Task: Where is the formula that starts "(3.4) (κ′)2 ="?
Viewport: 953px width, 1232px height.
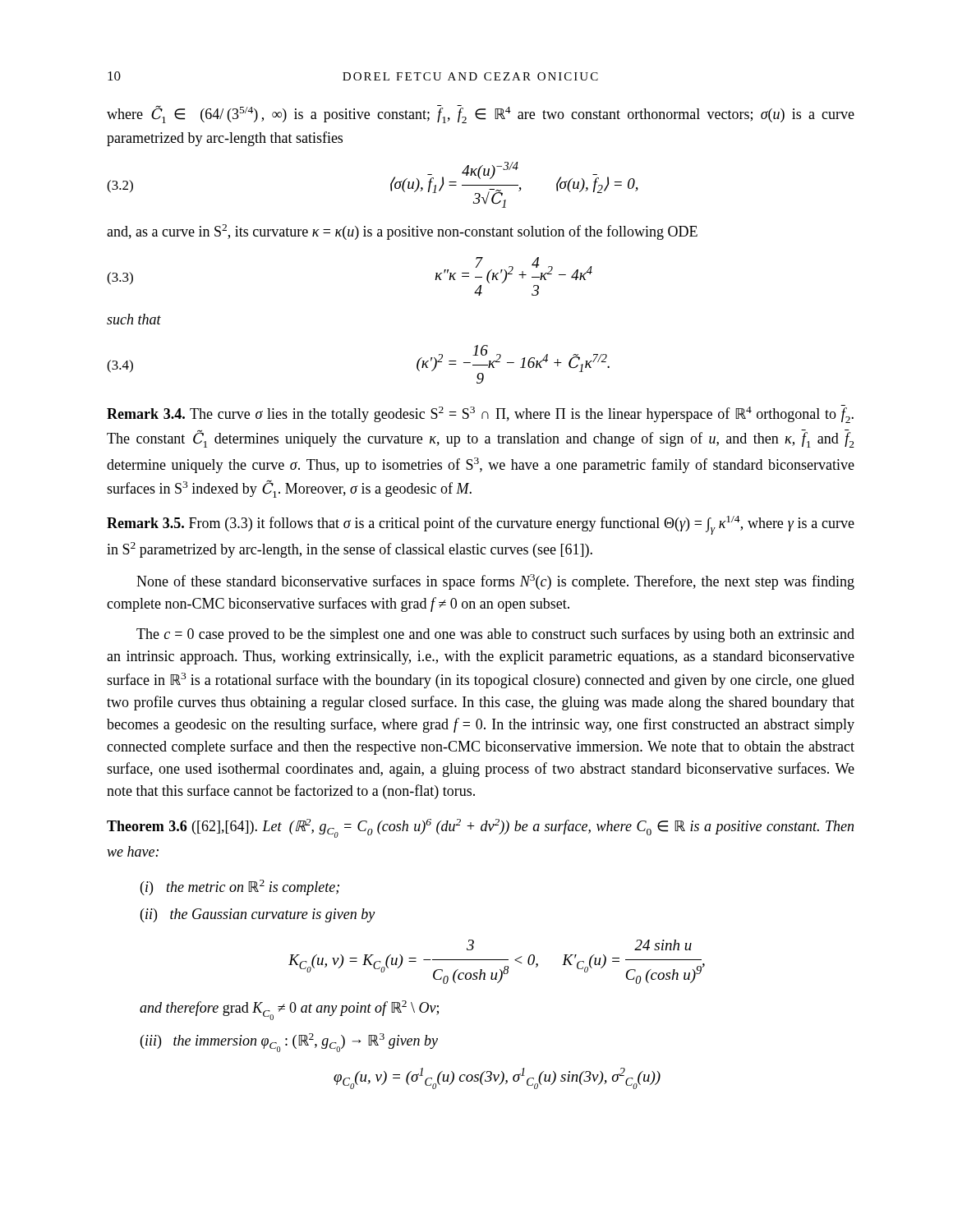Action: [x=481, y=365]
